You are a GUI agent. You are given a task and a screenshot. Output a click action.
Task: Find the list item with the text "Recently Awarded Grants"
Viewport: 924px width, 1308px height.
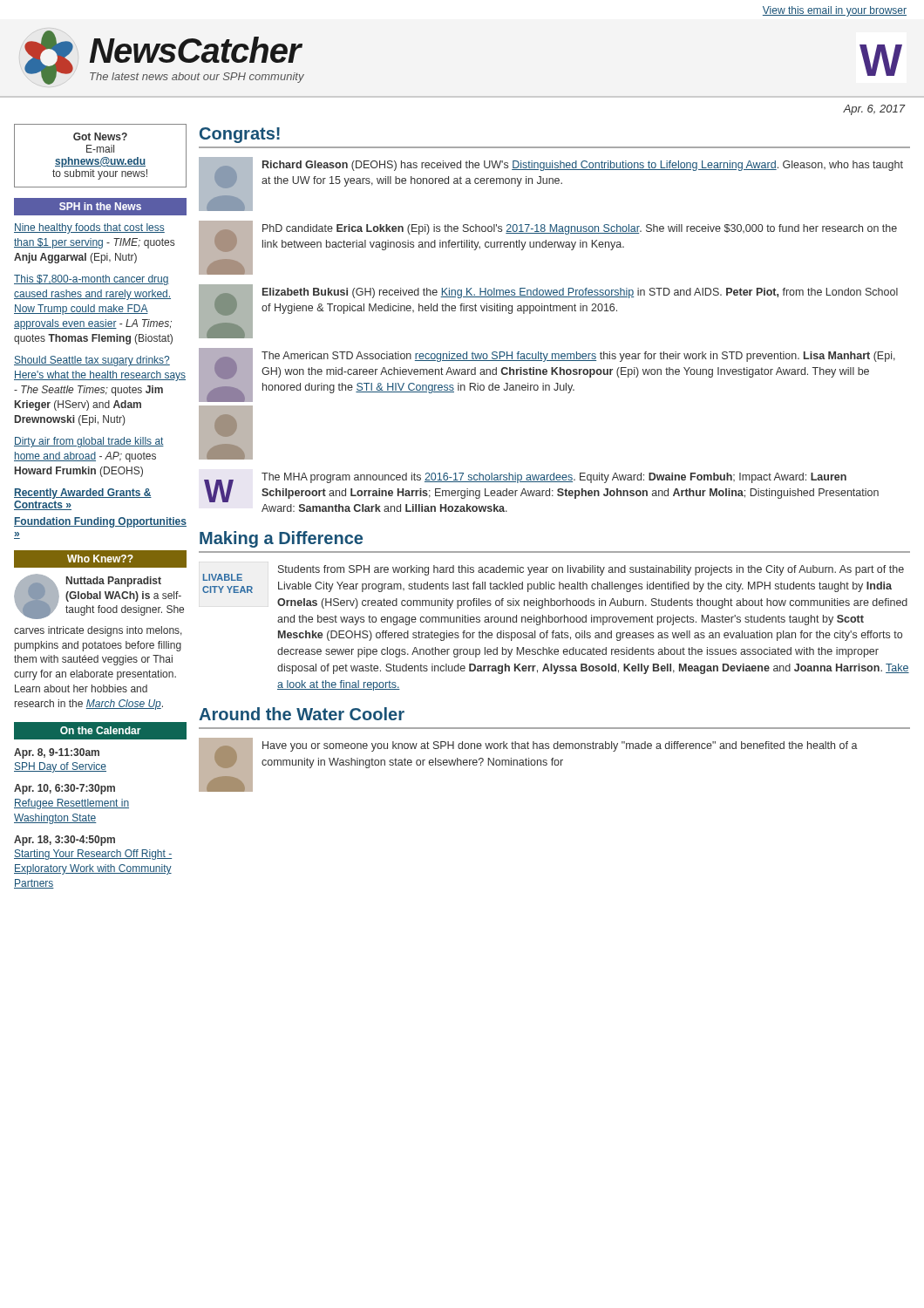click(x=83, y=499)
